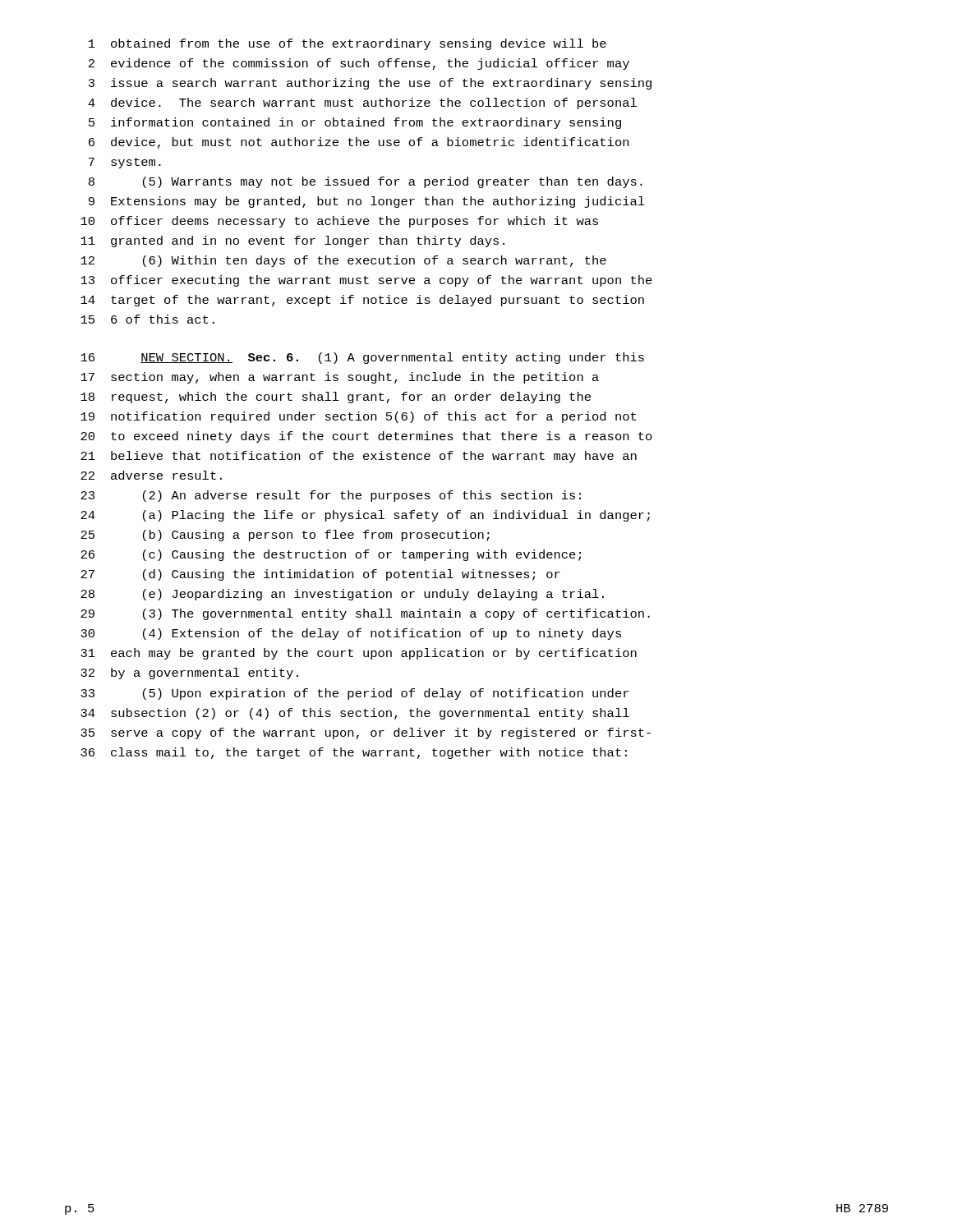Viewport: 953px width, 1232px height.
Task: Find the block starting "22 adverse result."
Action: click(151, 475)
